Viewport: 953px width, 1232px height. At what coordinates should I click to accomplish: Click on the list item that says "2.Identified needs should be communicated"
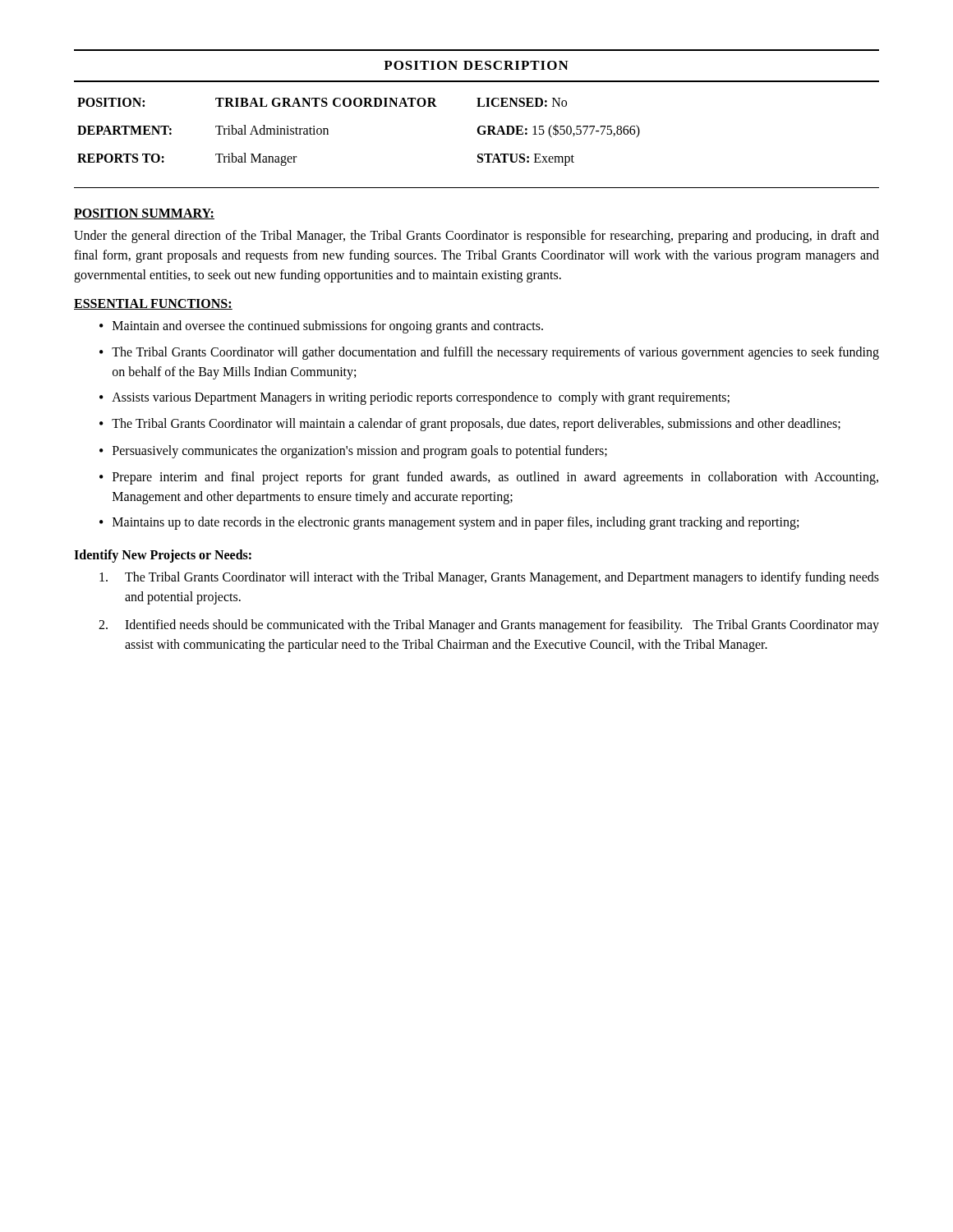[489, 635]
